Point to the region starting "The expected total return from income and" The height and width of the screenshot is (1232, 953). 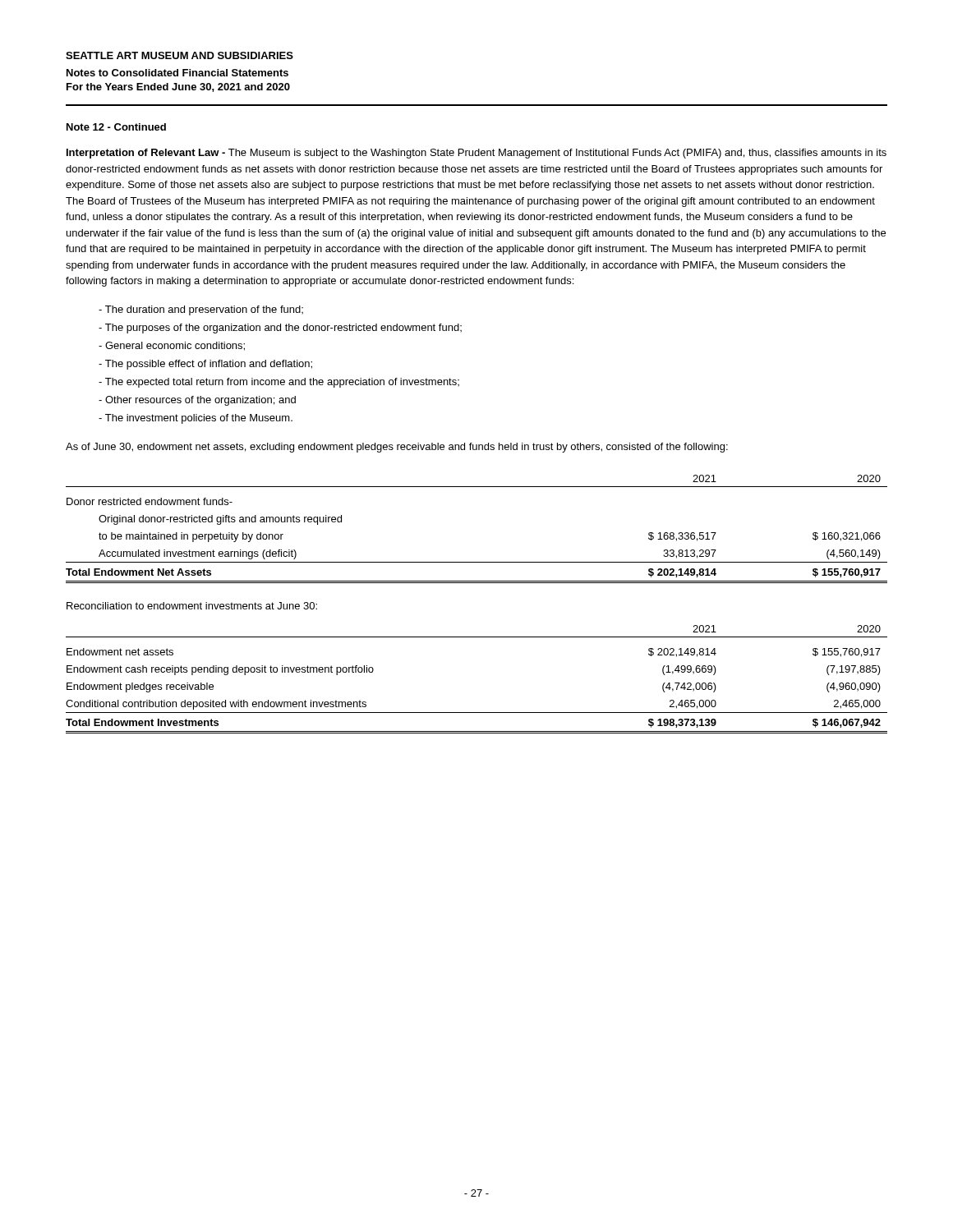tap(279, 381)
